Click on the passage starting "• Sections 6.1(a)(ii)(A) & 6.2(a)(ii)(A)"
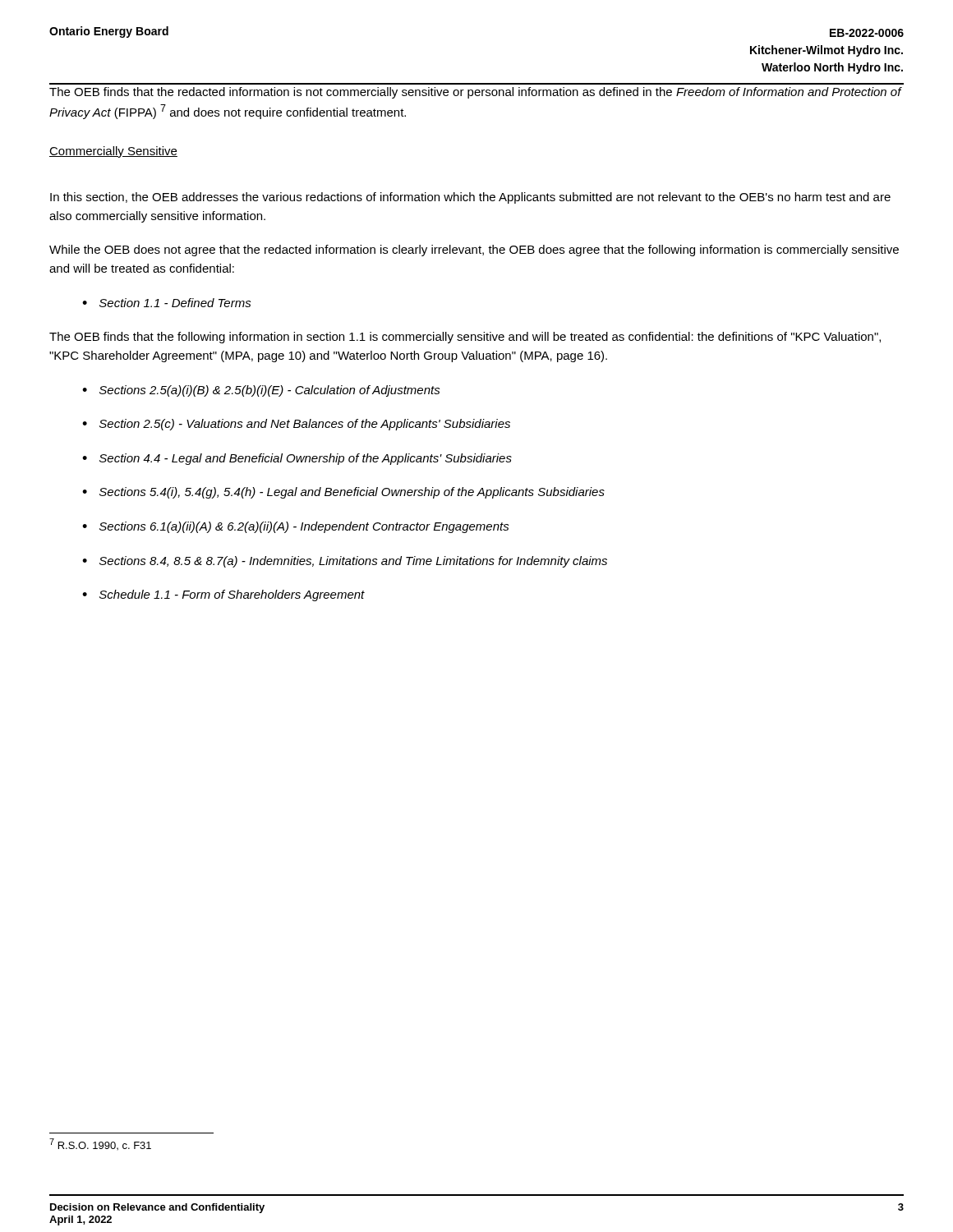This screenshot has height=1232, width=953. coord(493,526)
